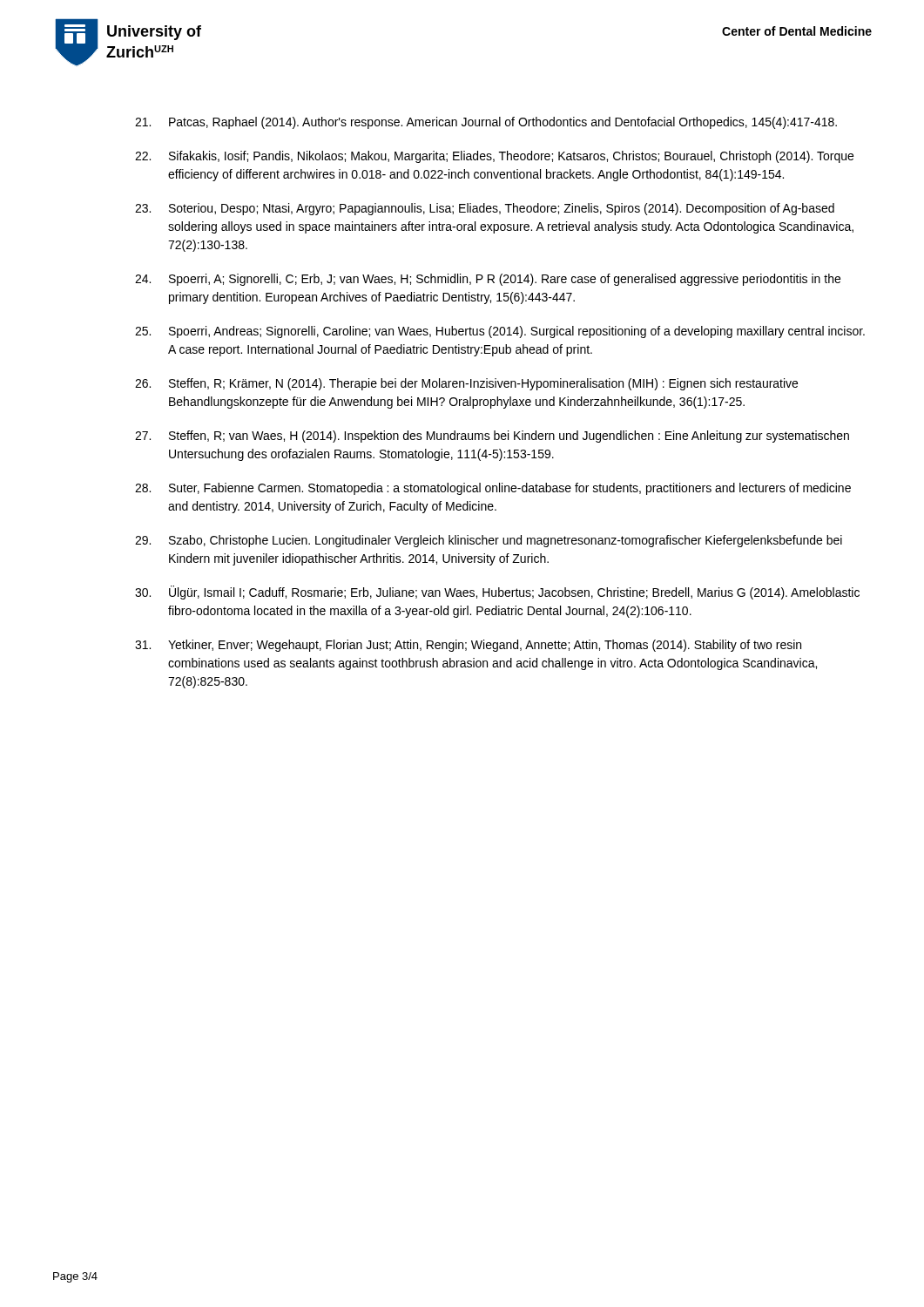Where is the passage that starts "31. Yetkiner, Enver; Wegehaupt, Florian Just; Attin,"?
Image resolution: width=924 pixels, height=1307 pixels.
tap(503, 664)
